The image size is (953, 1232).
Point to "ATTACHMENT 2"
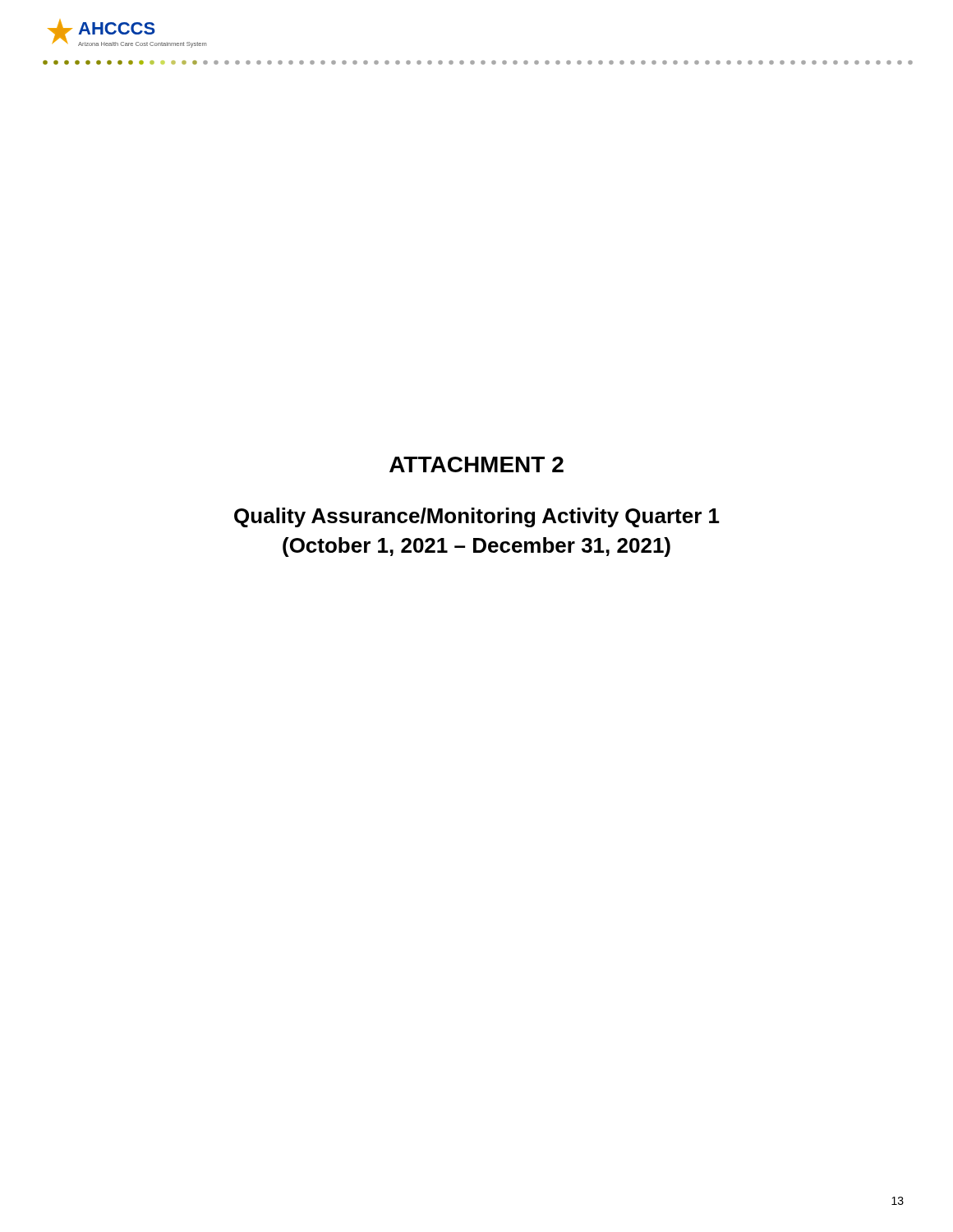[x=476, y=464]
